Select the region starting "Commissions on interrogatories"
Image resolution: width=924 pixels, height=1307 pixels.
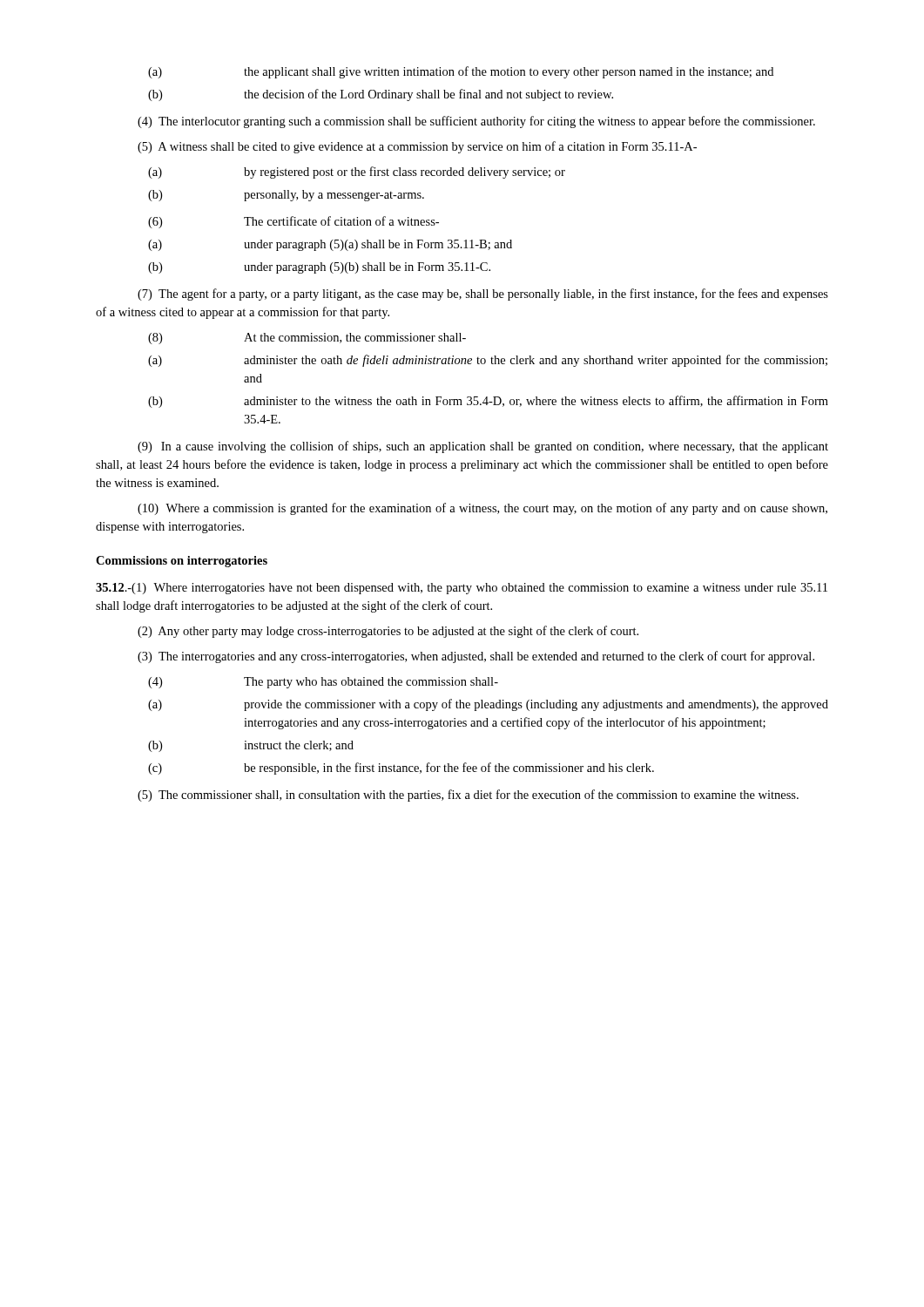pos(182,561)
